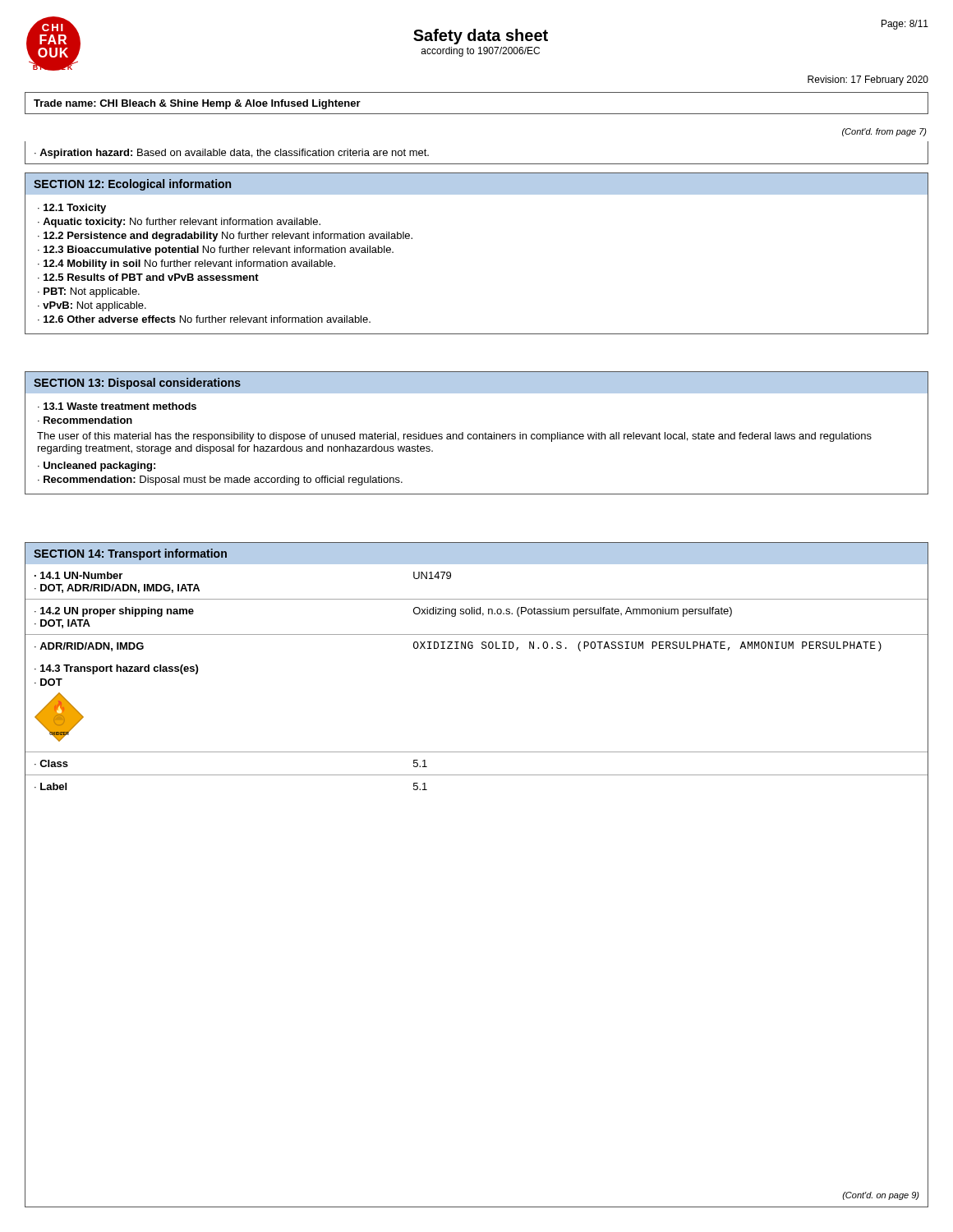Find the block on this page that starts "· Aspiration hazard: Based on available data, the"
The image size is (953, 1232).
[232, 152]
